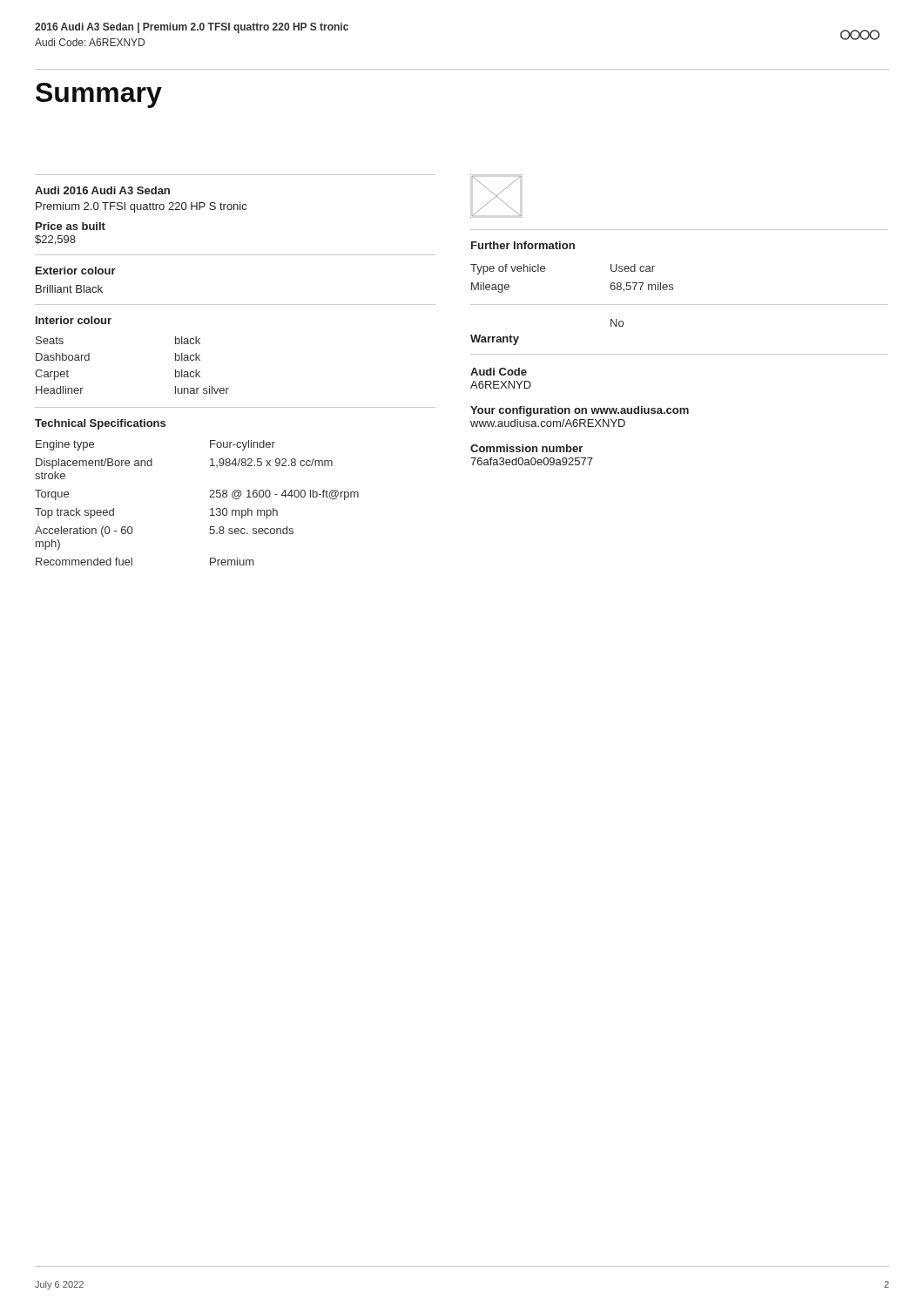Click where it says "Commission number 76afa3ed0a0e09a92577"
This screenshot has height=1307, width=924.
coord(526,448)
